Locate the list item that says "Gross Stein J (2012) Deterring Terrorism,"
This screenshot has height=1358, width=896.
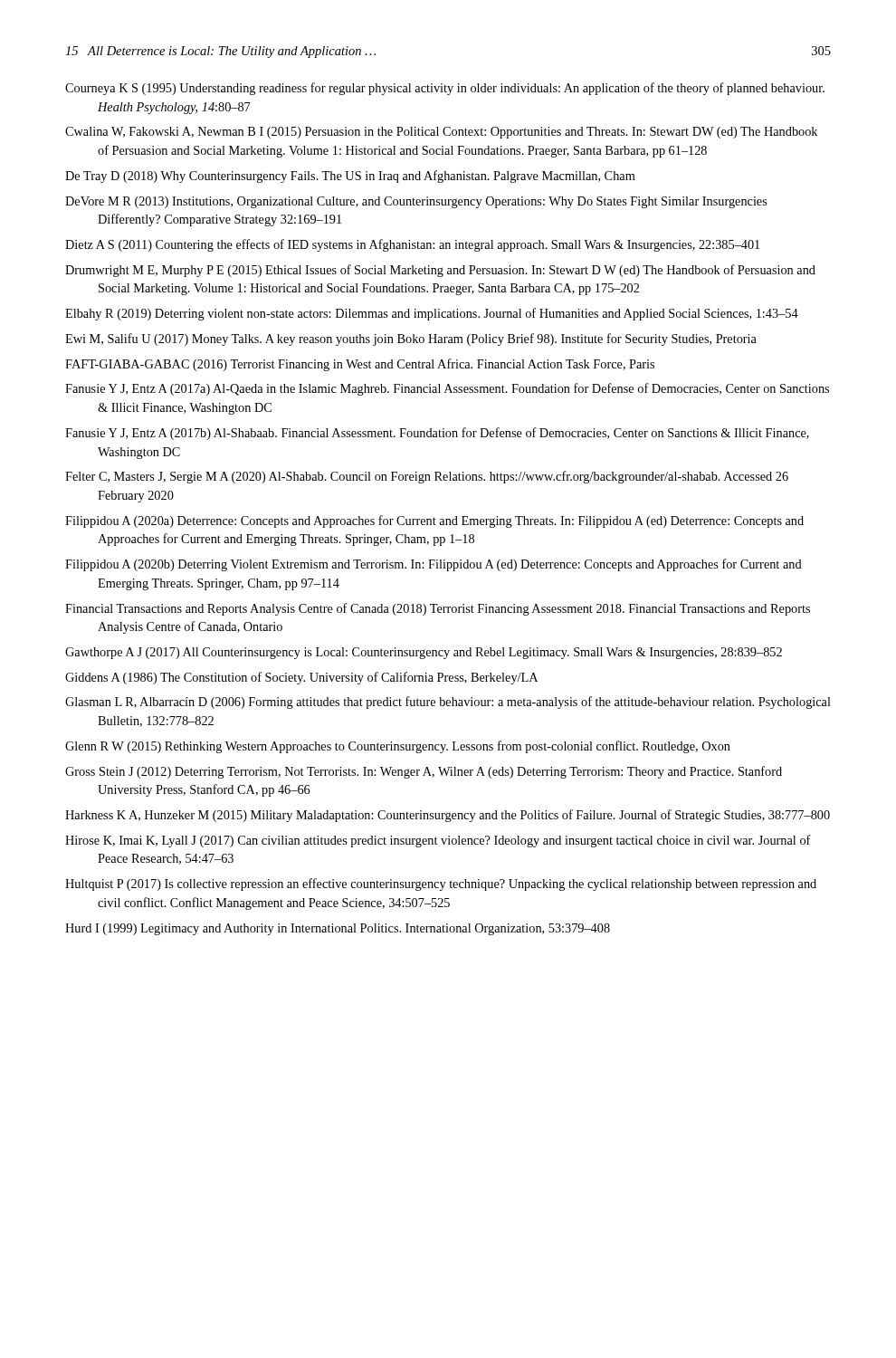tap(424, 780)
